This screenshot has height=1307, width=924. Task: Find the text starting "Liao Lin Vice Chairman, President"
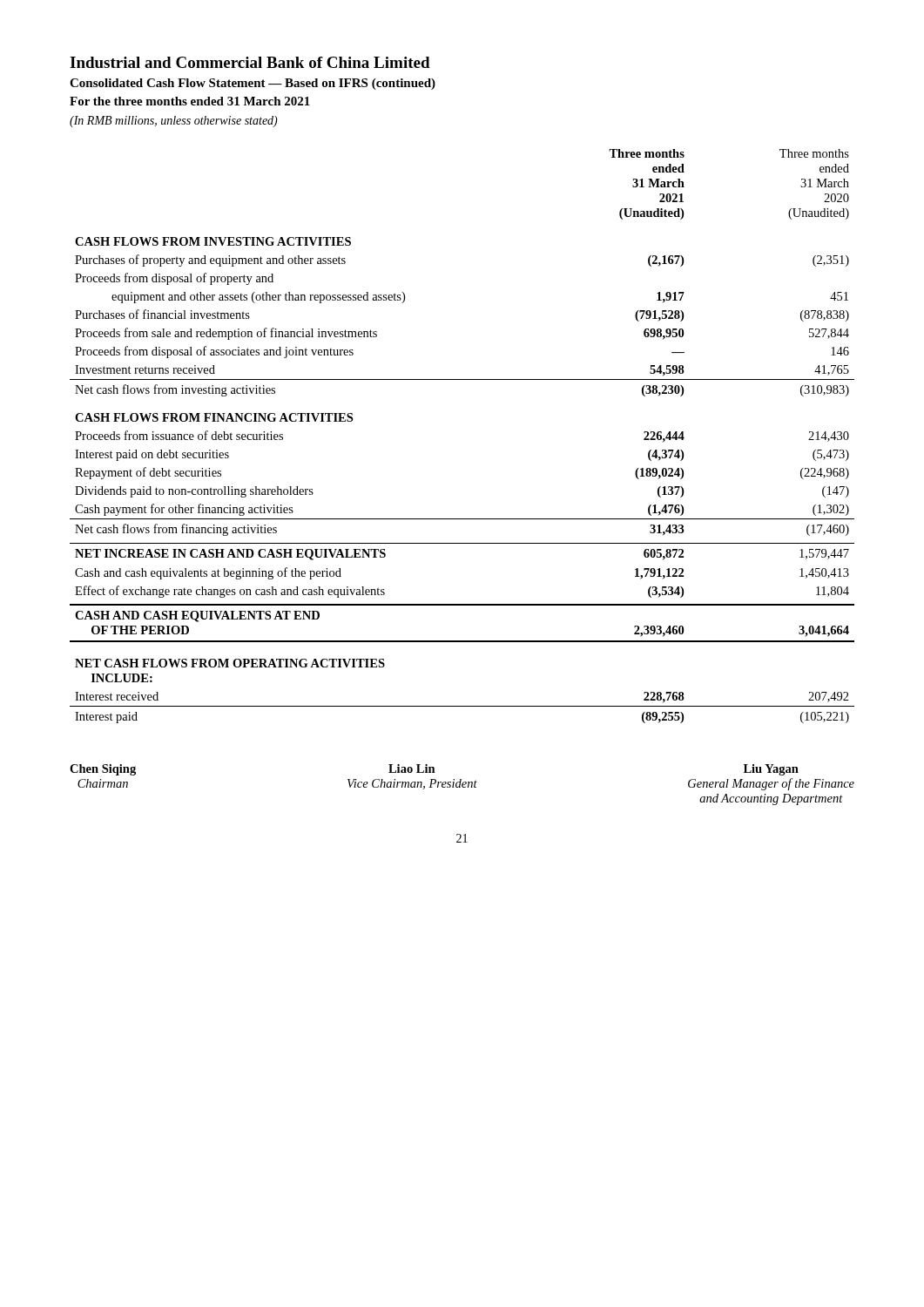point(412,776)
